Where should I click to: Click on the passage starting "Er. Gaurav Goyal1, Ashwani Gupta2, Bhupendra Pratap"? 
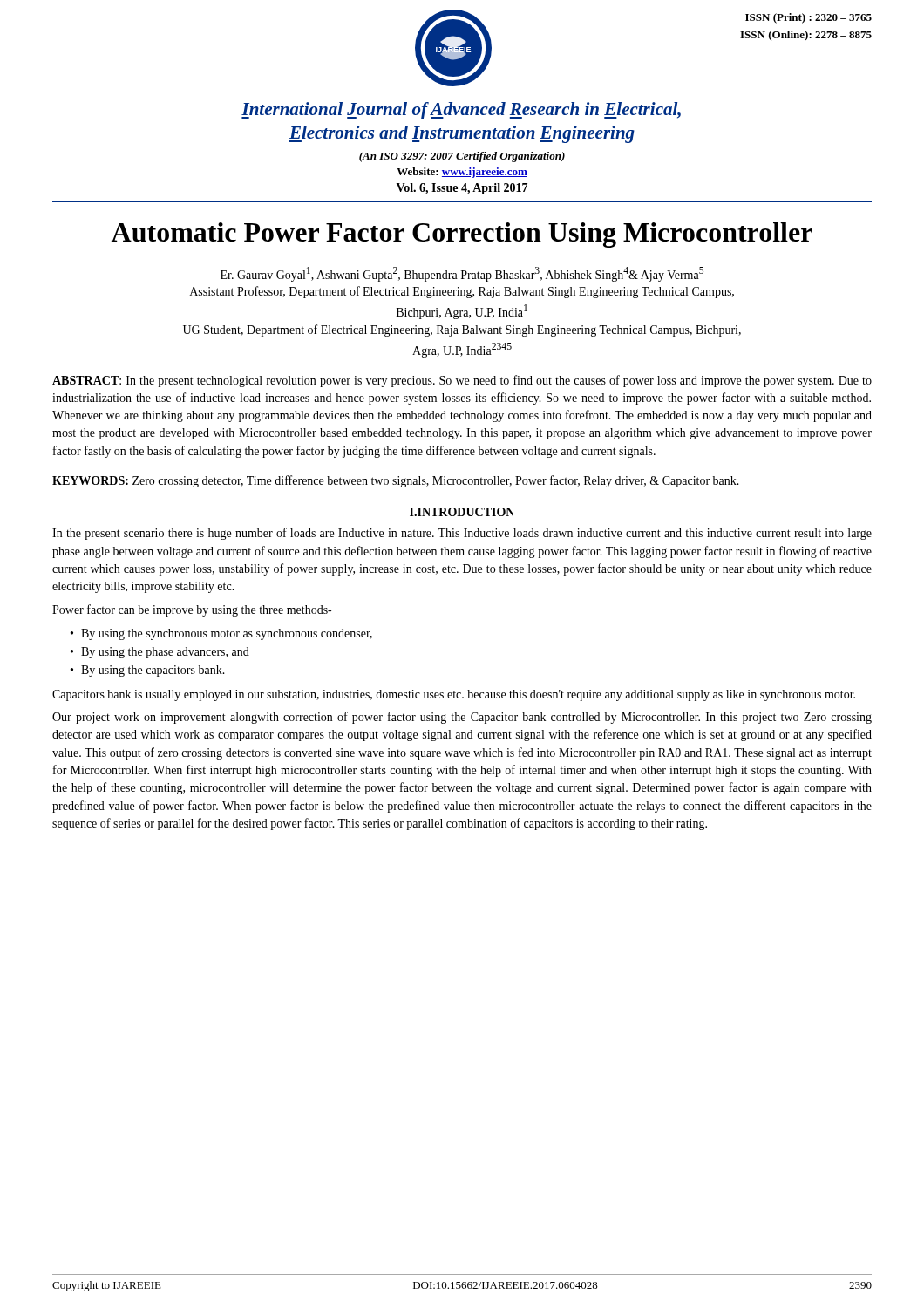coord(462,273)
